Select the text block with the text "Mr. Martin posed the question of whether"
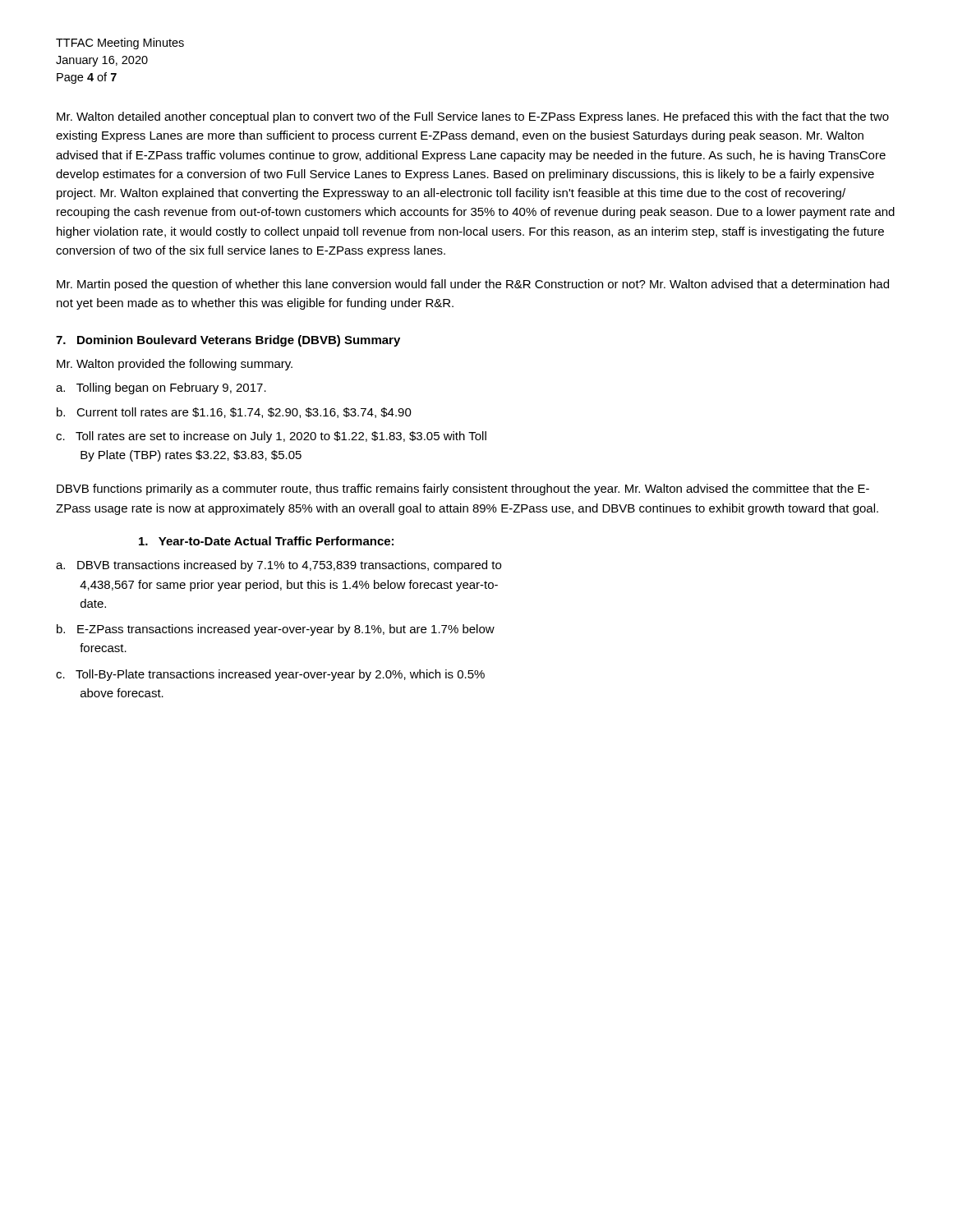 click(x=473, y=293)
